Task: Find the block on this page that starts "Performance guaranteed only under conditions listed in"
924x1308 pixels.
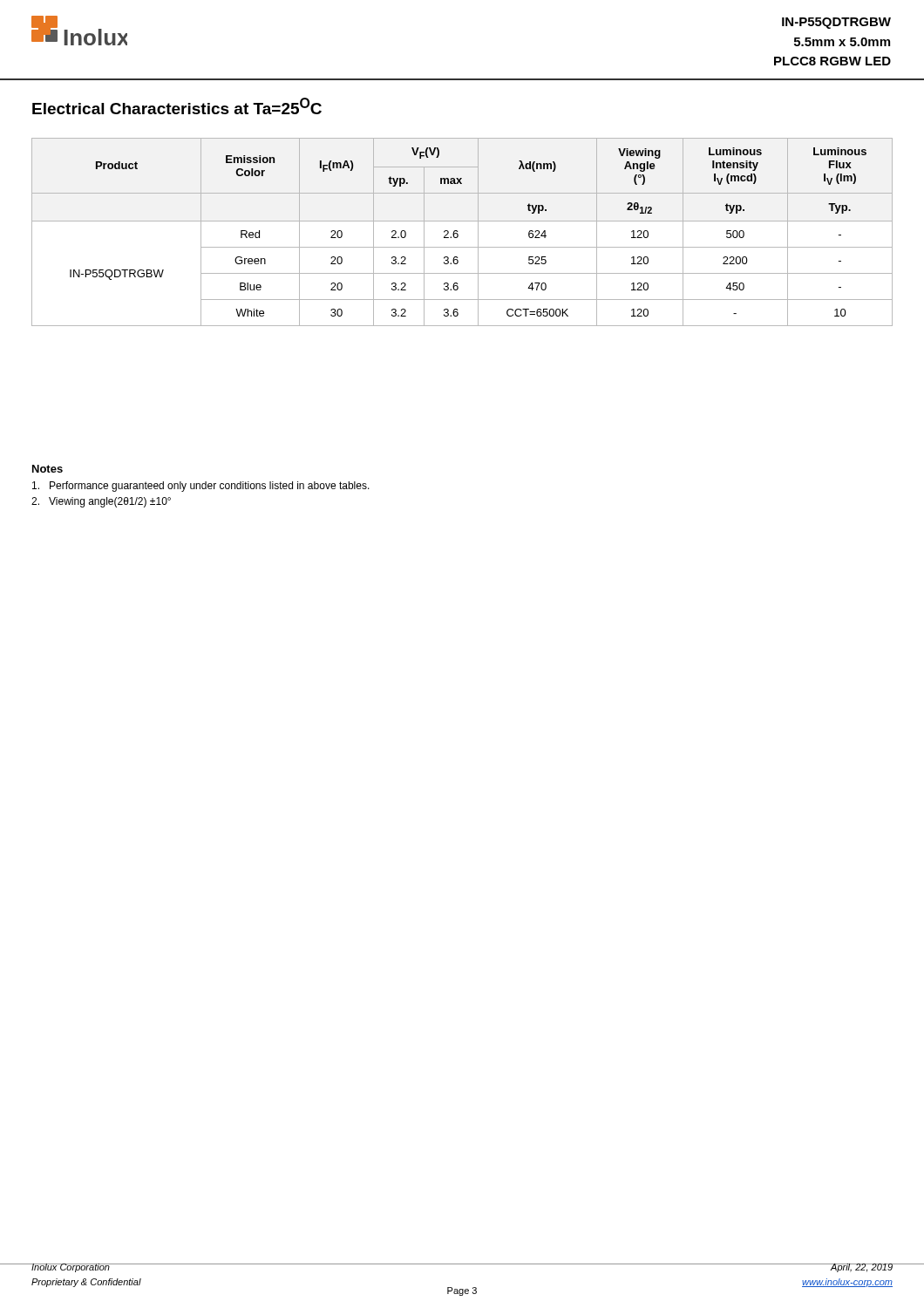Action: tap(201, 486)
